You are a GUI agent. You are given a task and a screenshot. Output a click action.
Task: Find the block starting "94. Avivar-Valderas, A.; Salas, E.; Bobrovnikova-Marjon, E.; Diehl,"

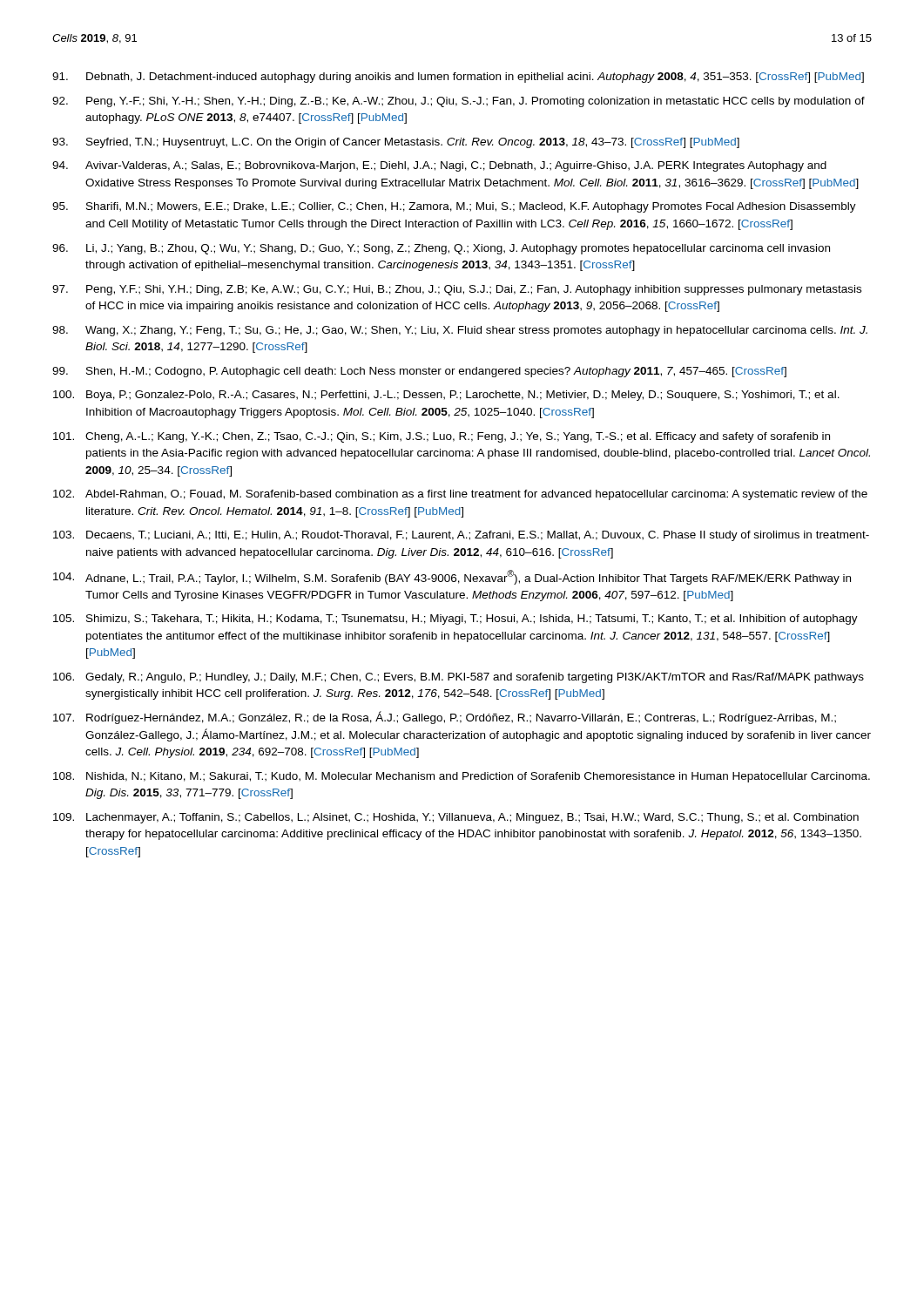coord(462,174)
